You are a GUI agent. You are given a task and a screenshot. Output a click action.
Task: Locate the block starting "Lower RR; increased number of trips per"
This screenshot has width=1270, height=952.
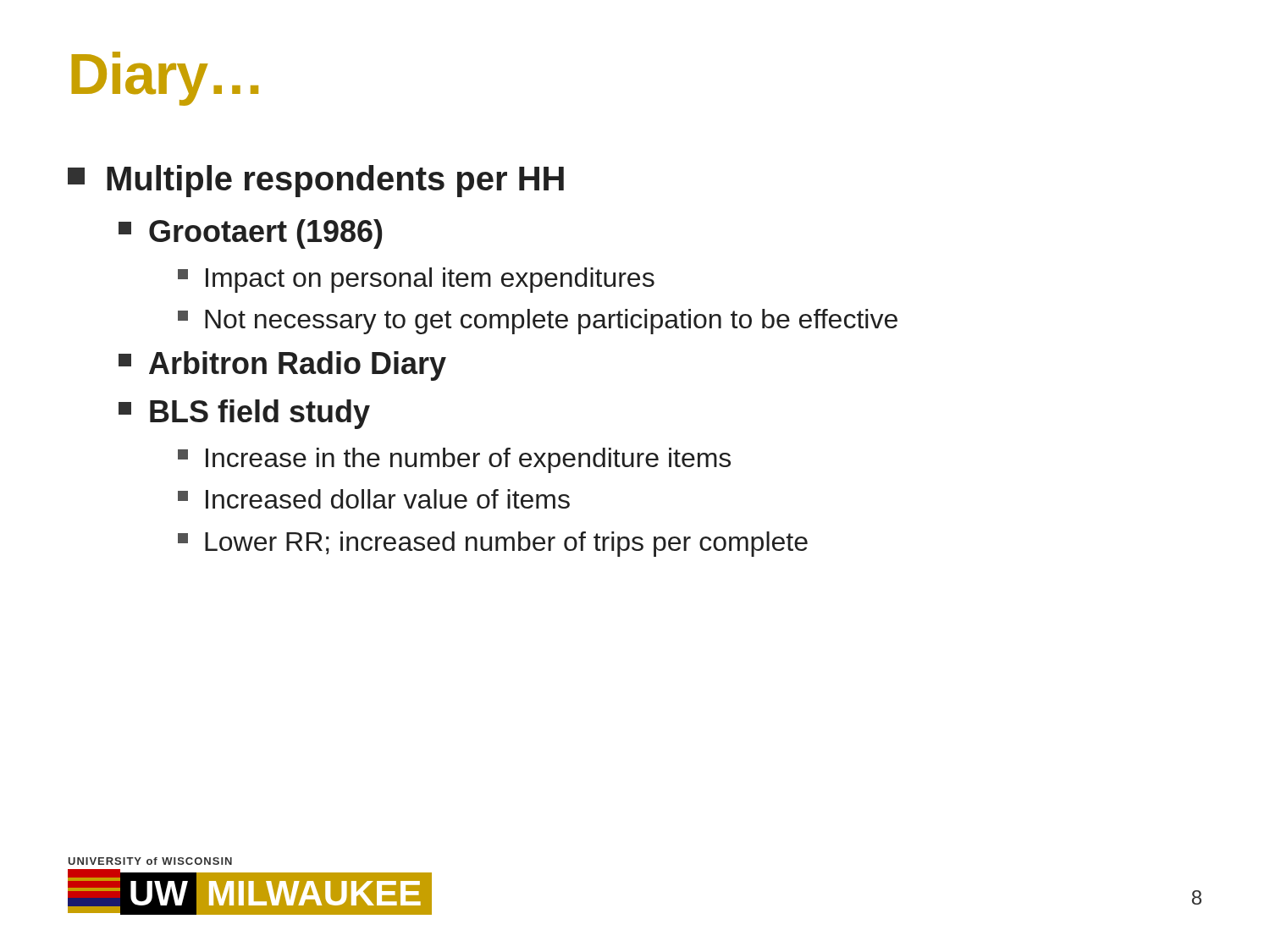(x=493, y=542)
